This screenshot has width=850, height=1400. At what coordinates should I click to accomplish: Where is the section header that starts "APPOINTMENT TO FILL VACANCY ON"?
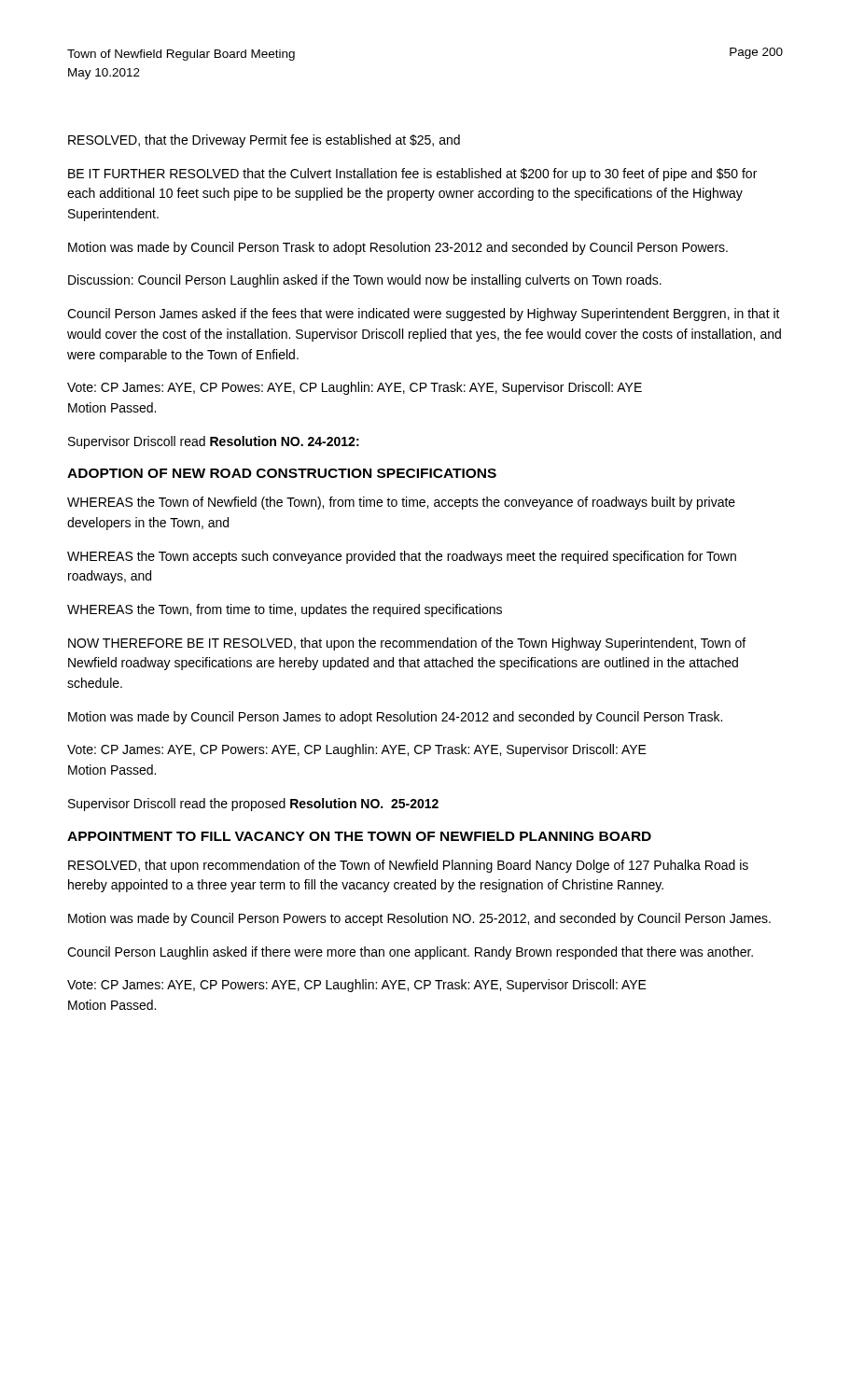[x=359, y=835]
